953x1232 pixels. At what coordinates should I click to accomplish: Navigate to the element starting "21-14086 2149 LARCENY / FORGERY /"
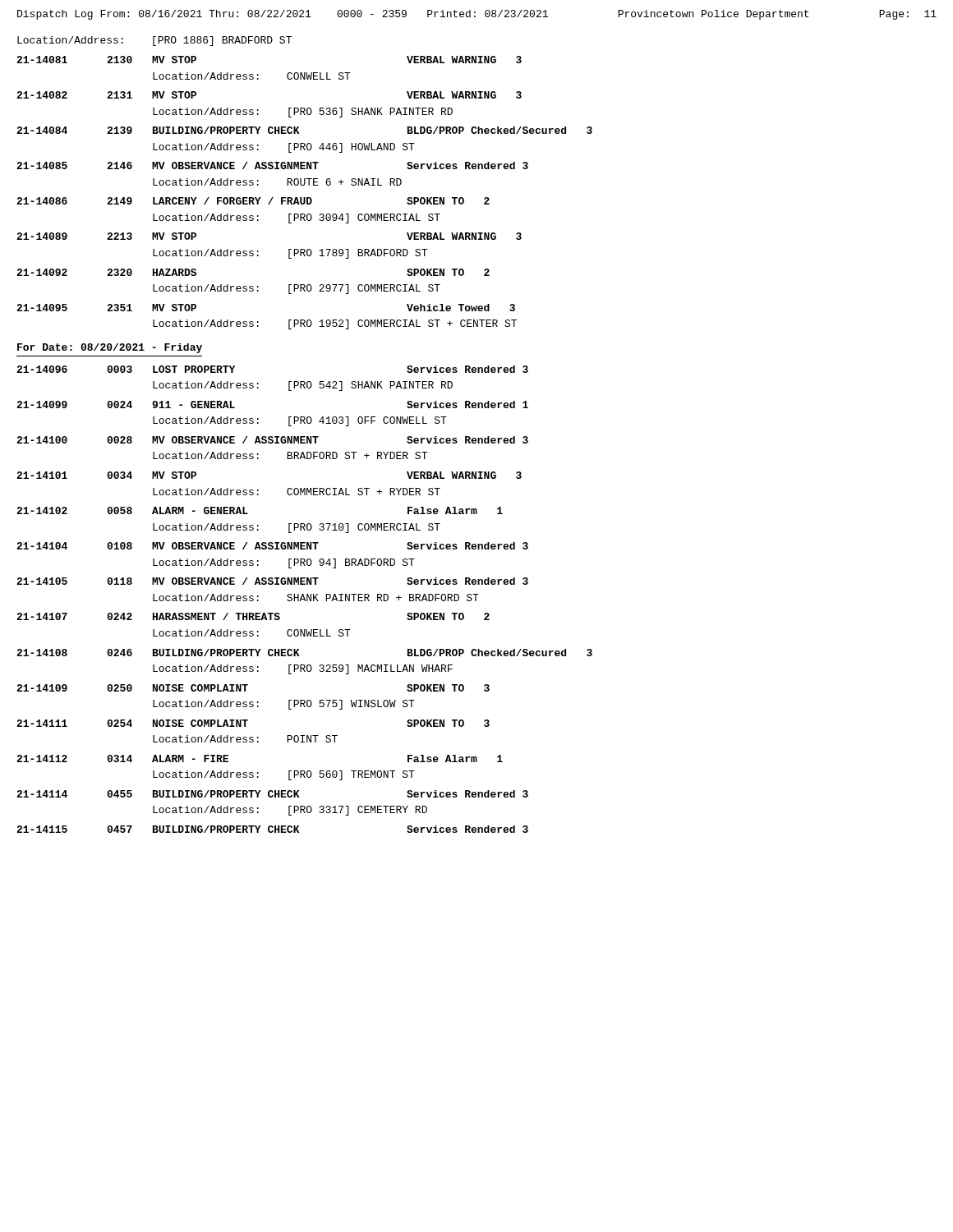476,210
